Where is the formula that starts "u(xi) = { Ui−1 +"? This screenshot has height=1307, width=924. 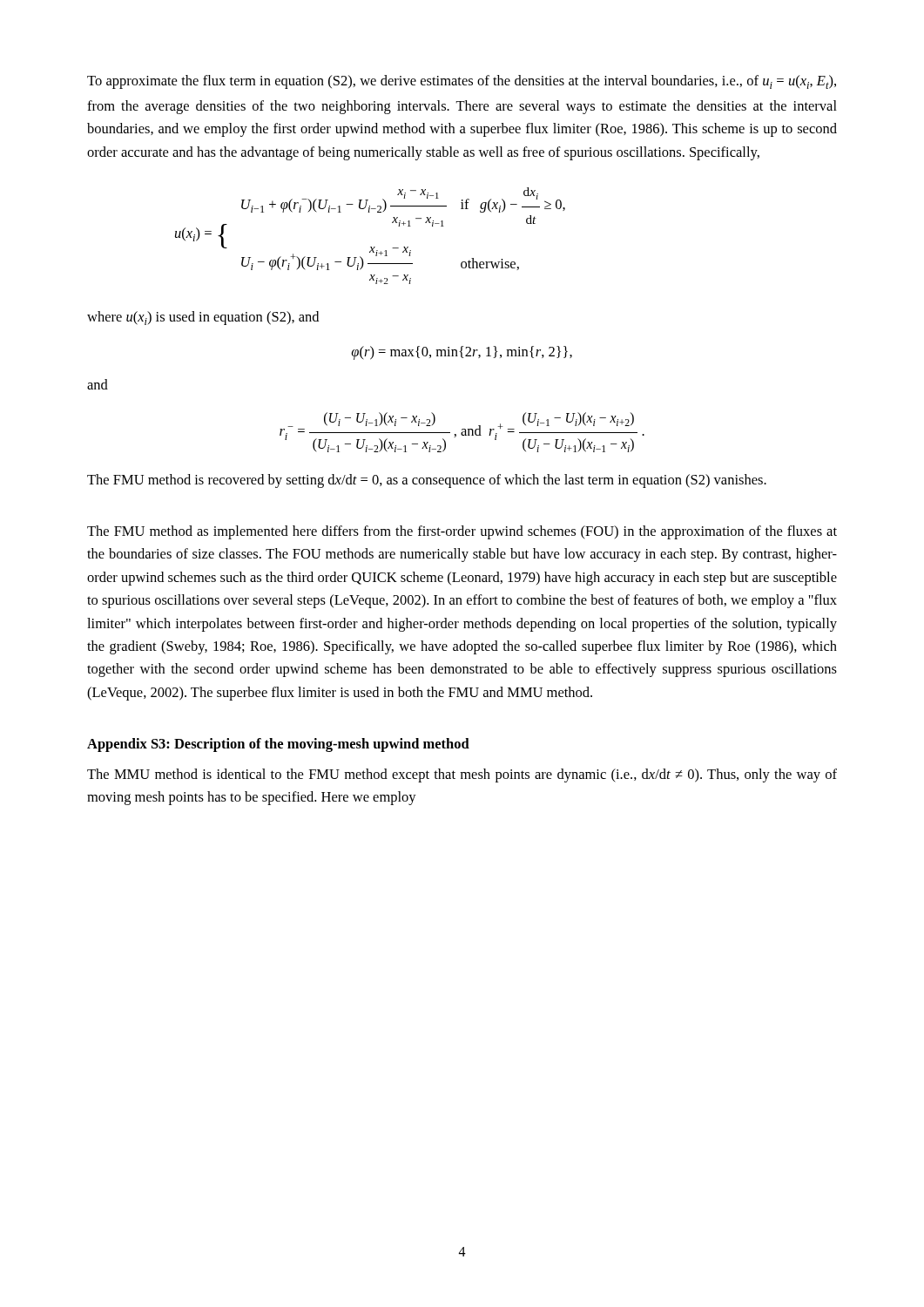[373, 235]
